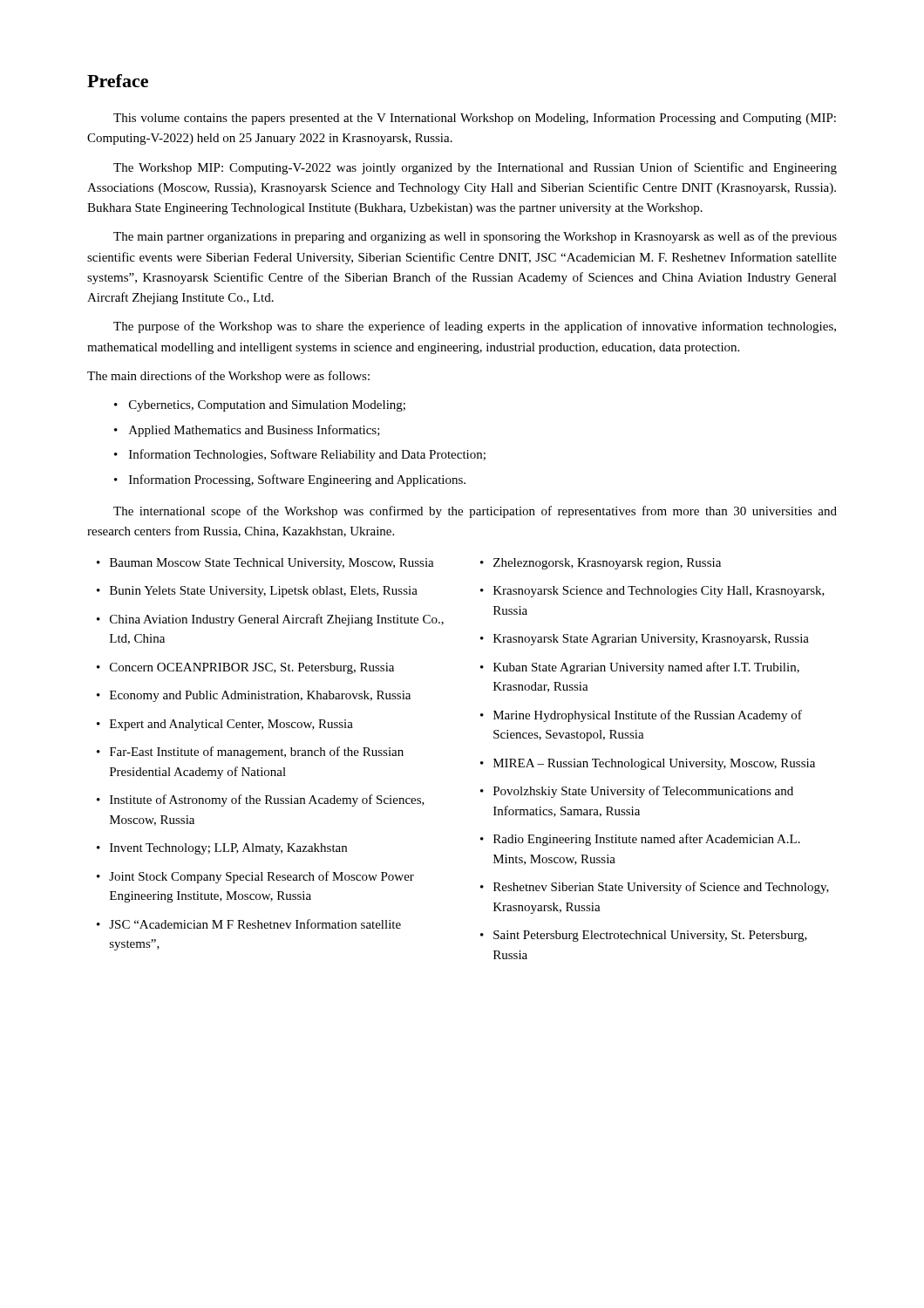
Task: Click where it says "Invent Technology; LLP, Almaty, Kazakhstan"
Action: coord(270,848)
